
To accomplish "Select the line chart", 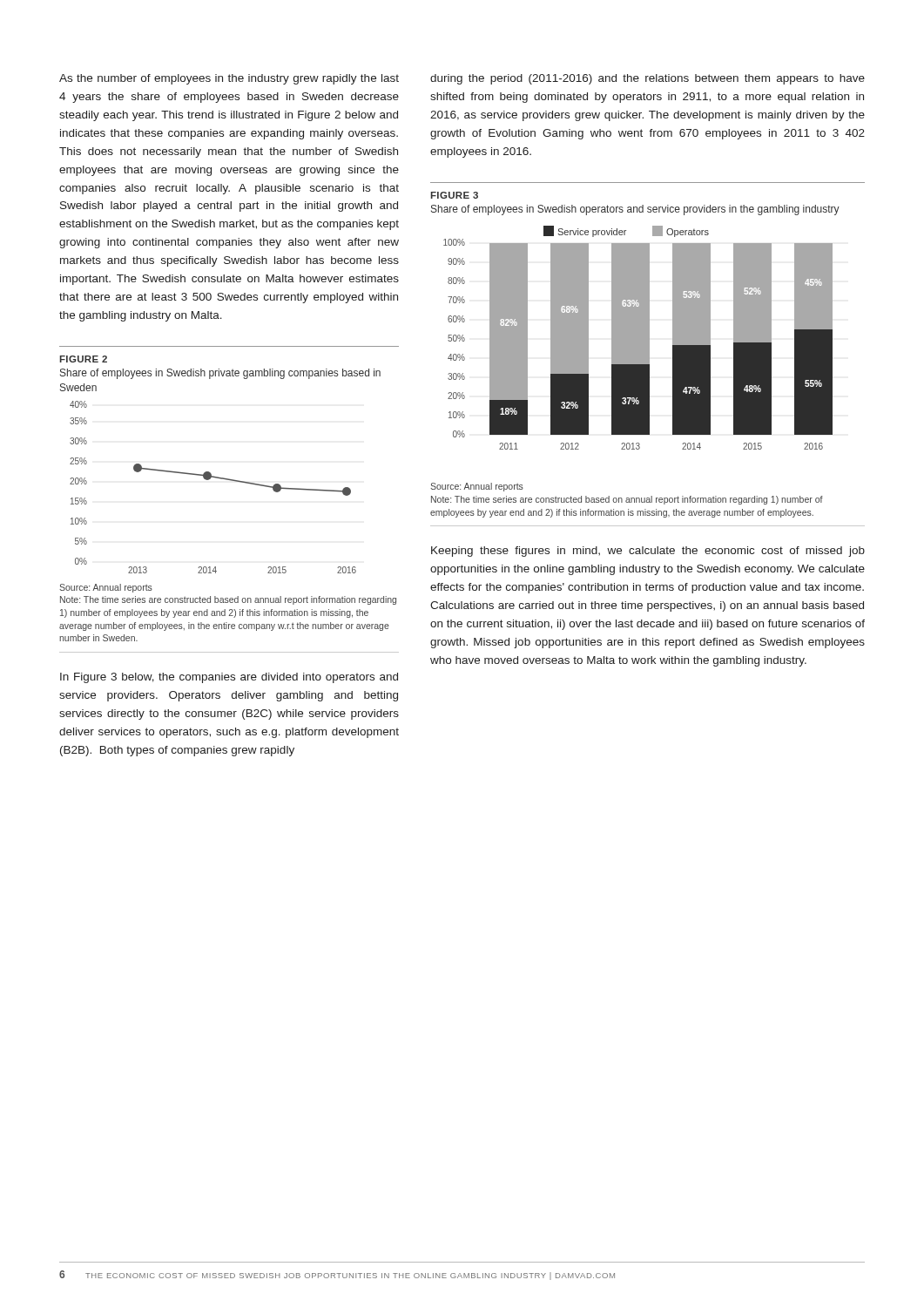I will coord(229,489).
